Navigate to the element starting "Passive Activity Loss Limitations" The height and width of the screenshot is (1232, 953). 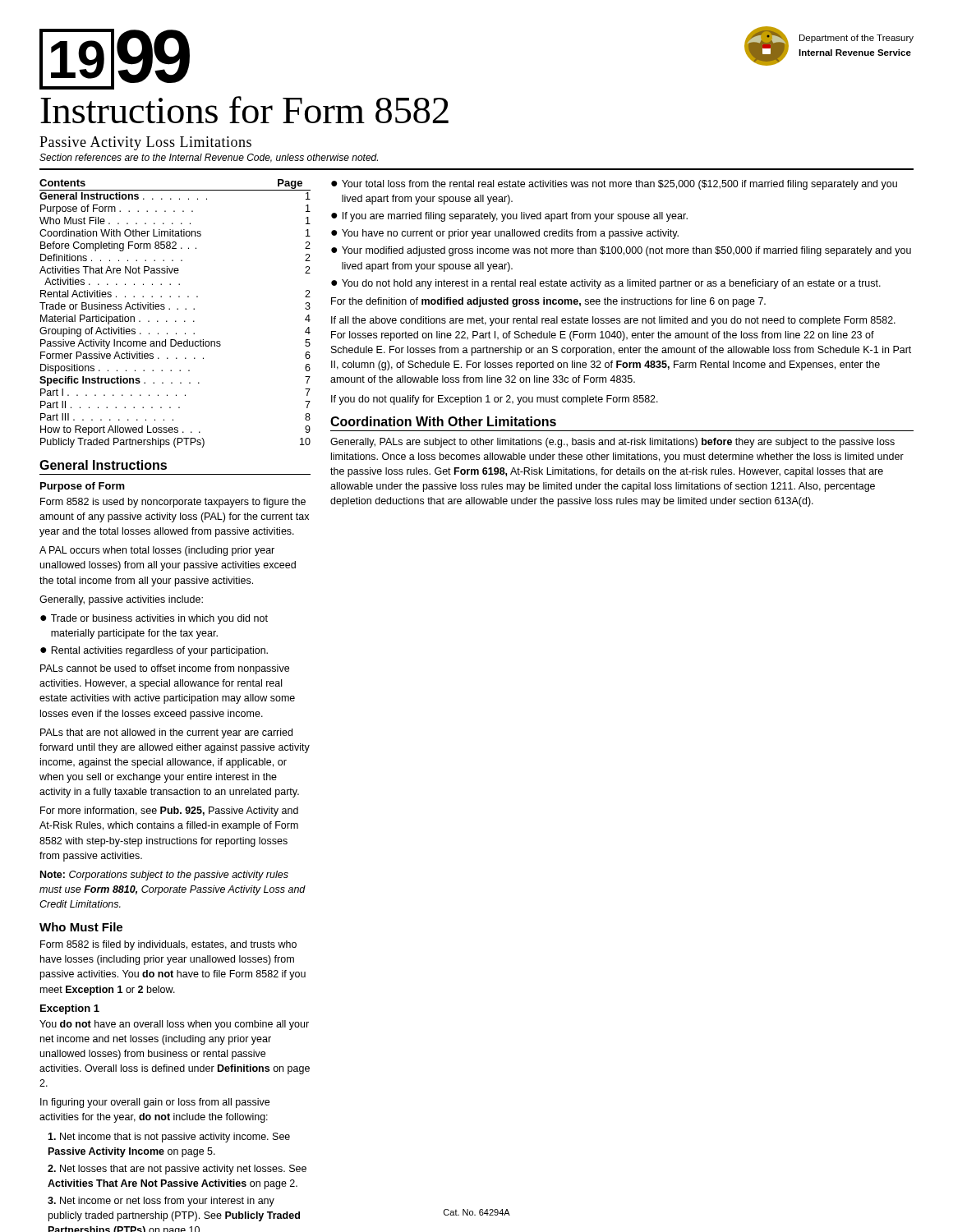pyautogui.click(x=146, y=142)
